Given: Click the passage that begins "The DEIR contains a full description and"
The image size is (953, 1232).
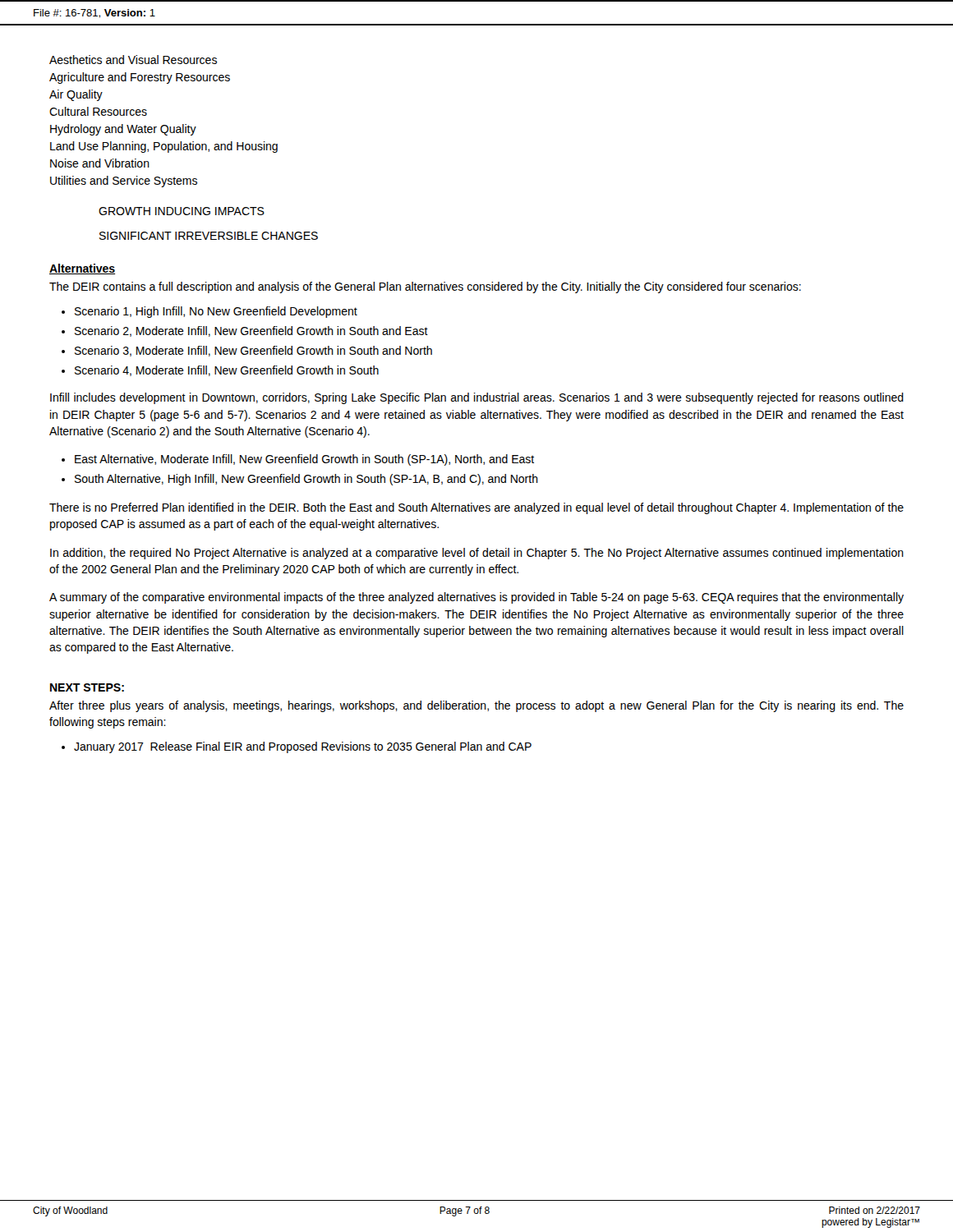Looking at the screenshot, I should (x=425, y=287).
